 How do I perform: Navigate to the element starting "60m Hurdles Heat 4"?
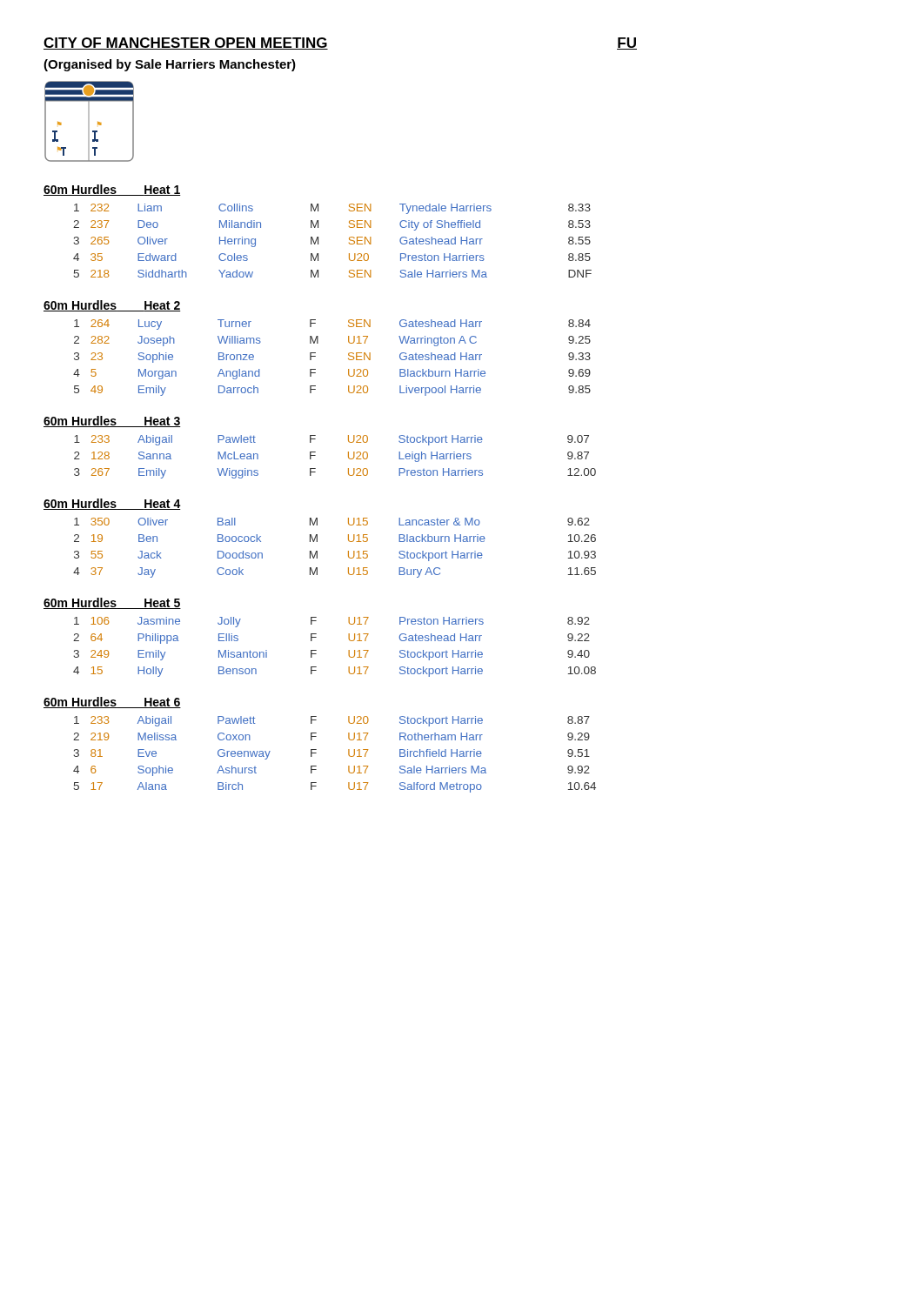click(x=112, y=504)
